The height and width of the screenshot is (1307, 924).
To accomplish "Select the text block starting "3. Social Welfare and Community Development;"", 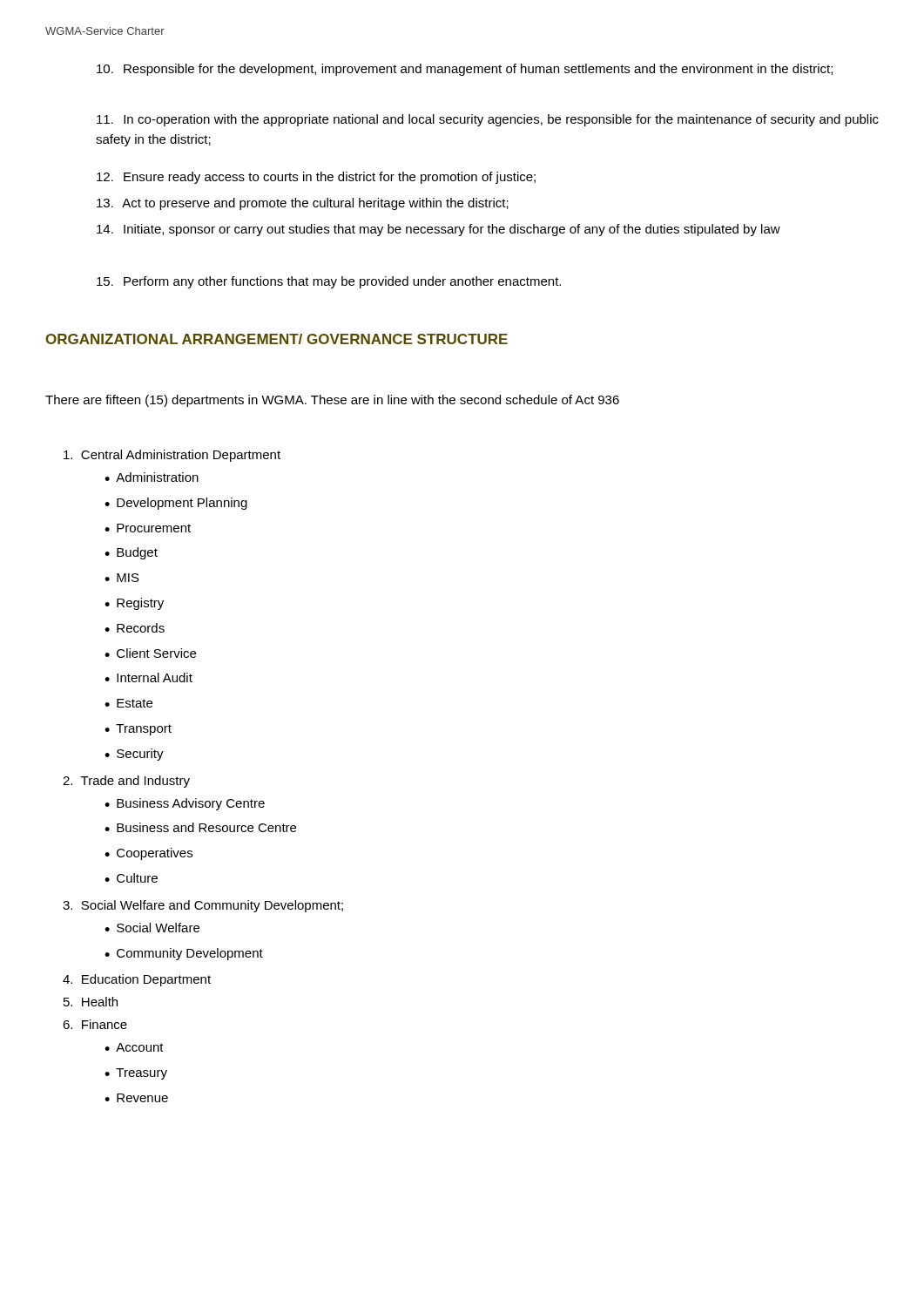I will tap(203, 905).
